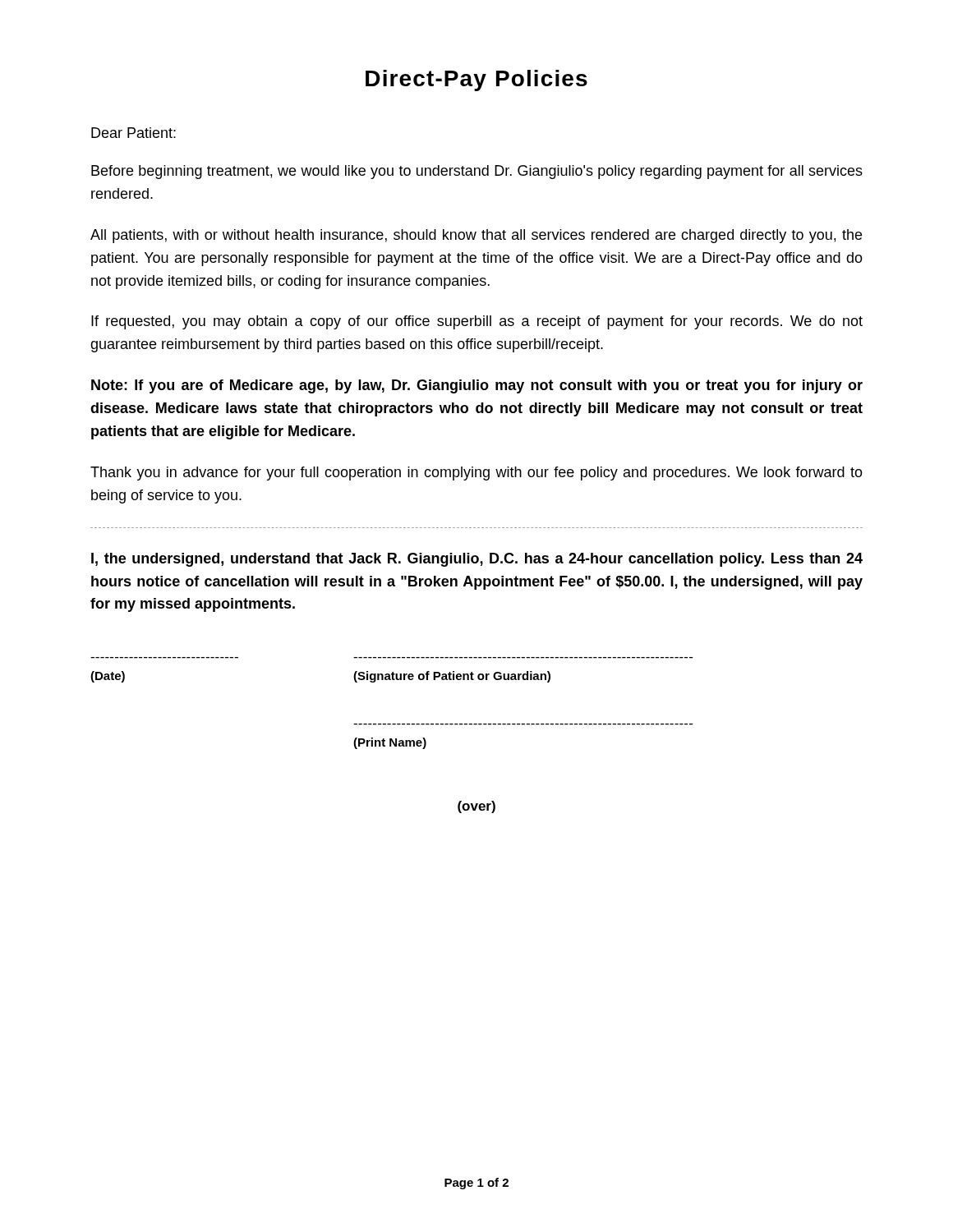This screenshot has height=1232, width=953.
Task: Where is the passage that starts "If requested, you may obtain a copy of"?
Action: tap(476, 333)
